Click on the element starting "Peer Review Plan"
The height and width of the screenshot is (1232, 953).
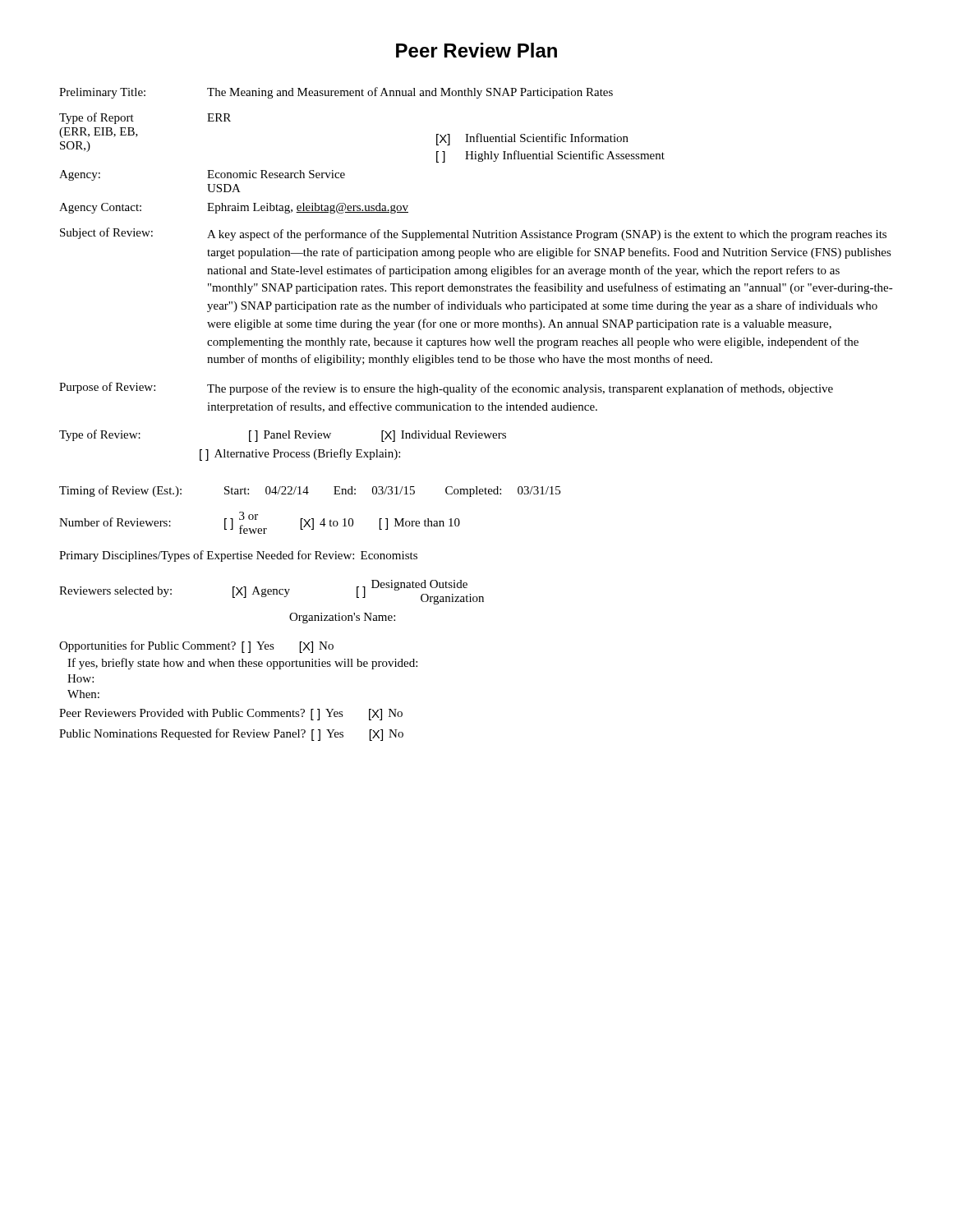tap(476, 51)
